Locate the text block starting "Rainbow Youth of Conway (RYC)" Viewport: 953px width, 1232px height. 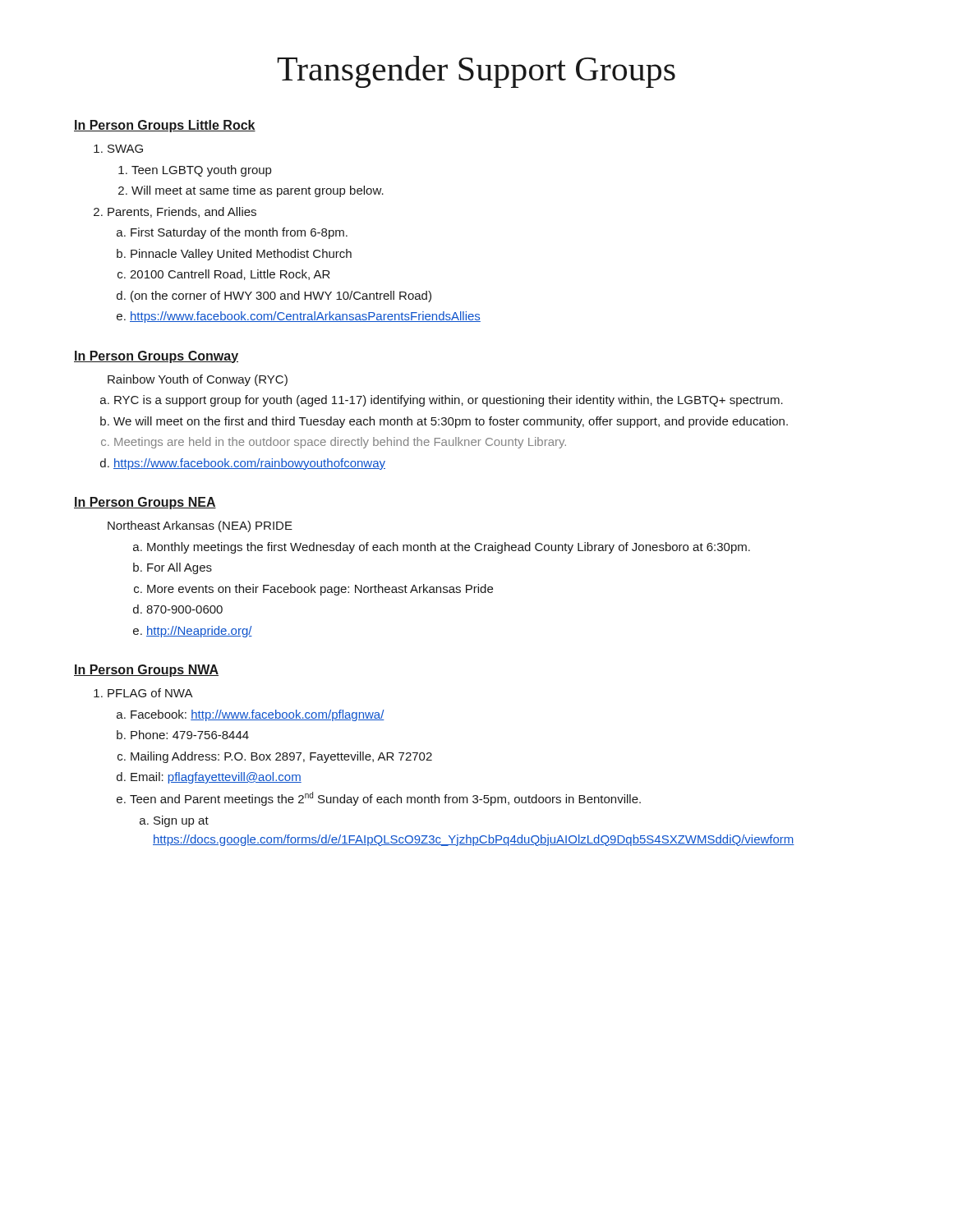pos(198,380)
